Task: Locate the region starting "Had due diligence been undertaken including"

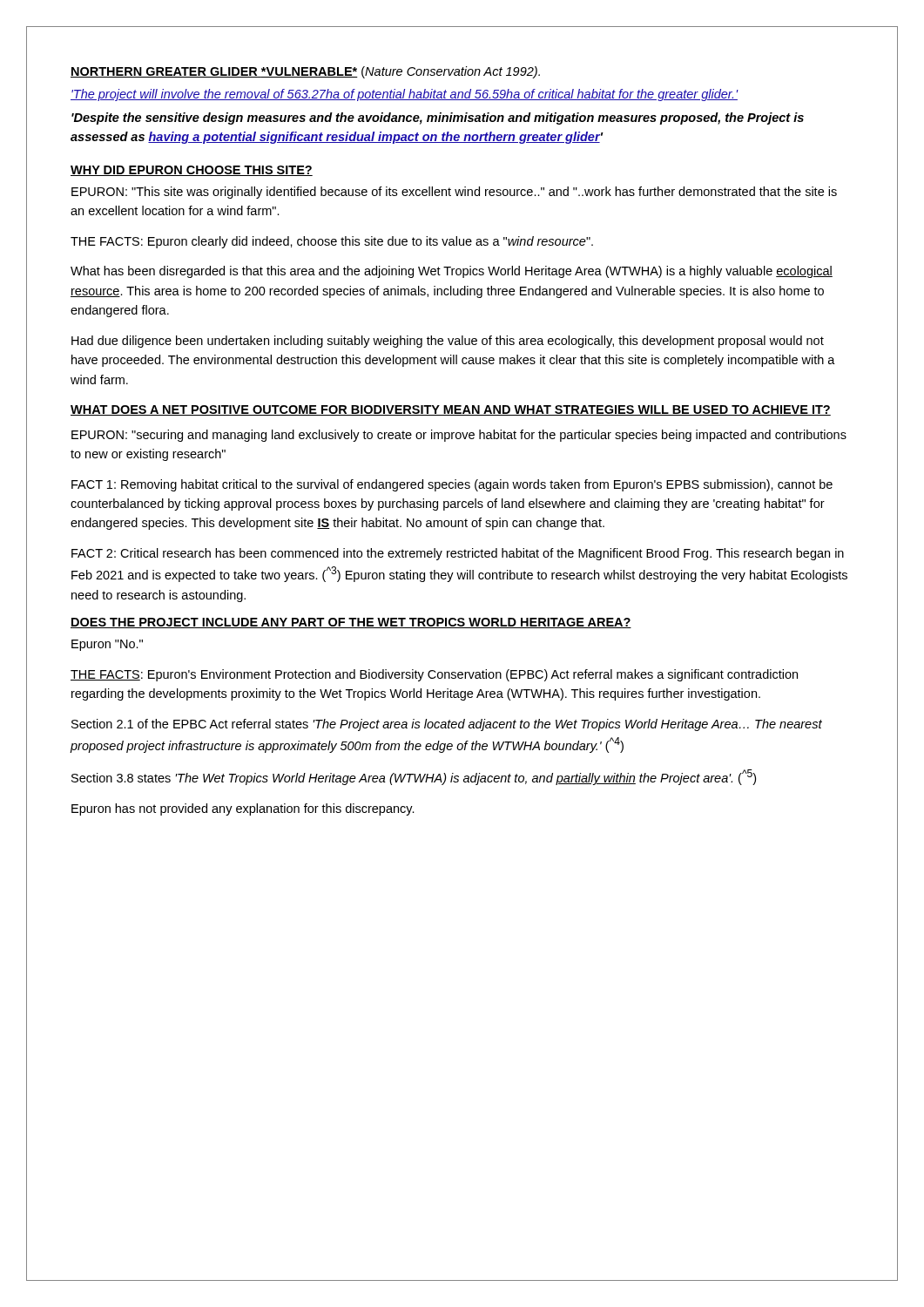Action: click(453, 360)
